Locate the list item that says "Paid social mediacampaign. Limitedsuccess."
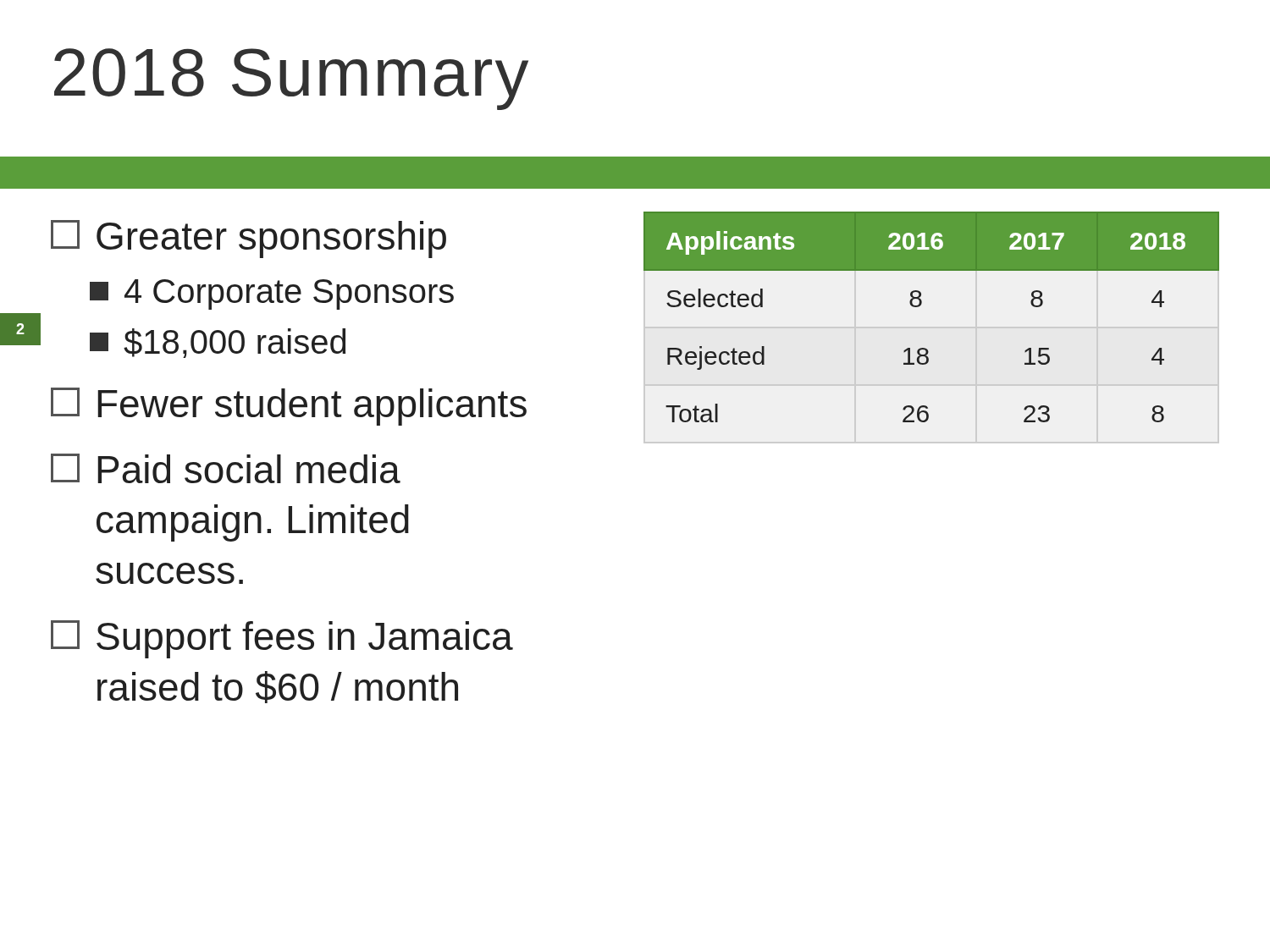 tap(347, 521)
